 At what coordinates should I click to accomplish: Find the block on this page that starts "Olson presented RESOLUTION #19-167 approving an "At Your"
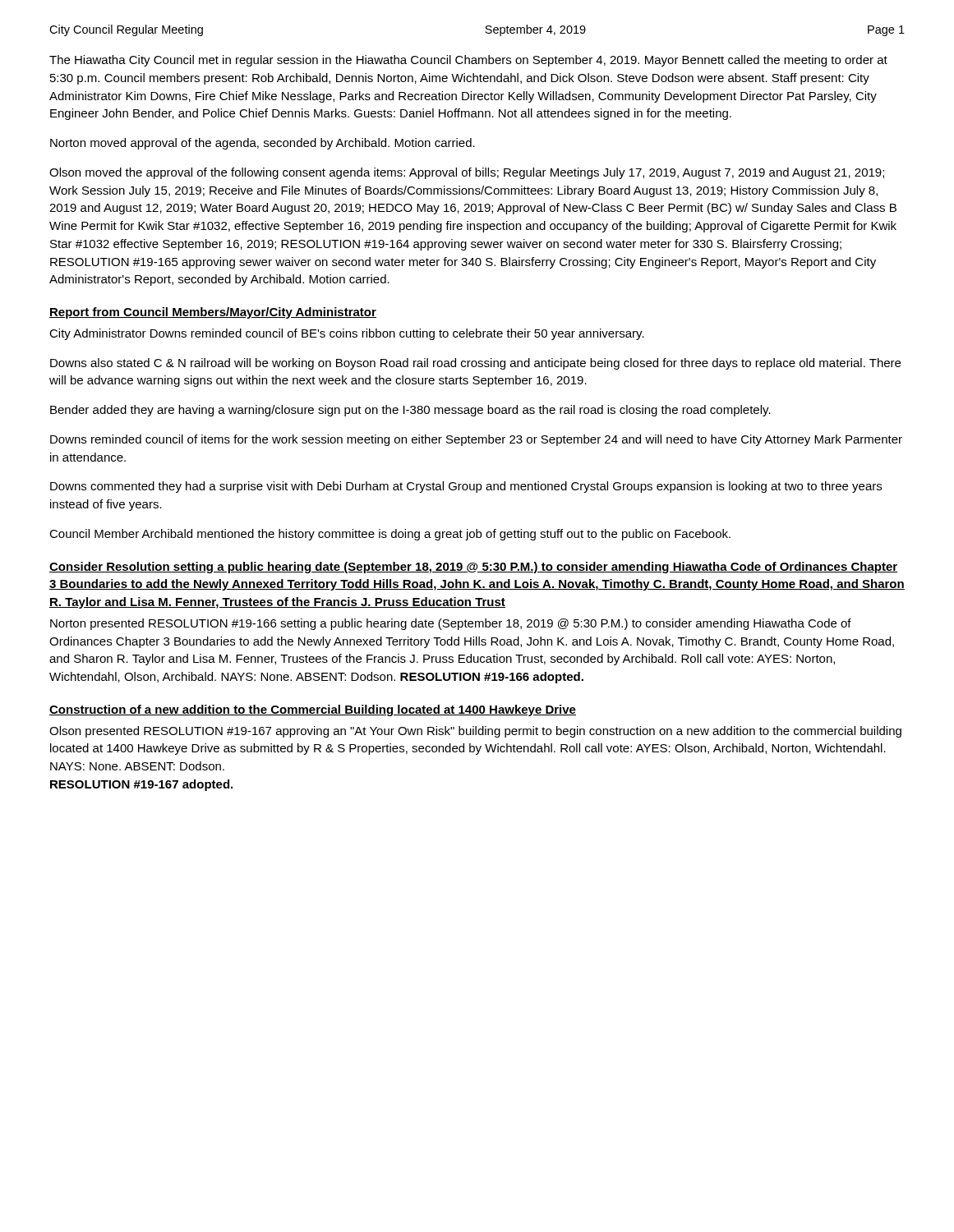477,757
